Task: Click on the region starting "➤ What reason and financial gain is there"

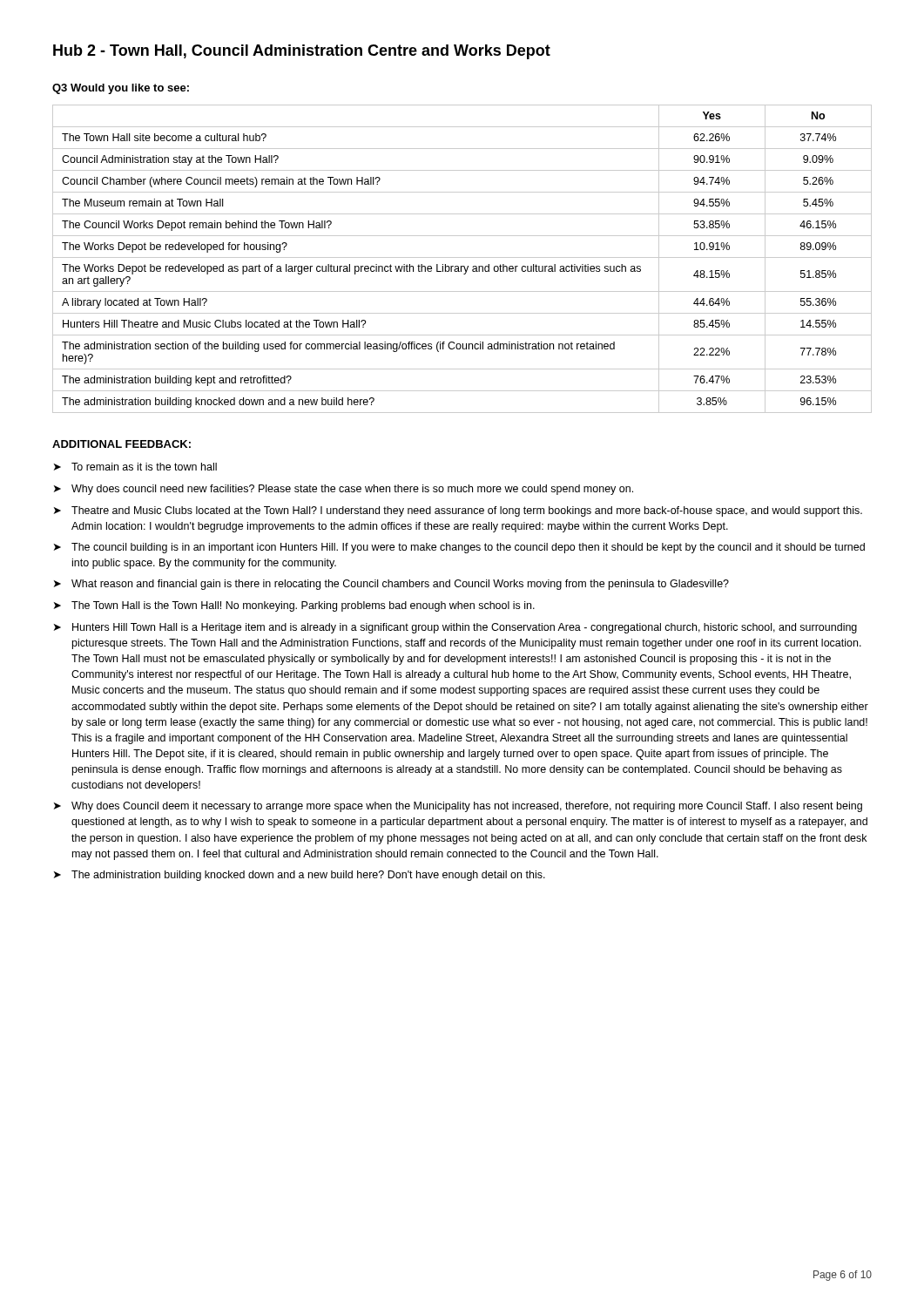Action: 462,584
